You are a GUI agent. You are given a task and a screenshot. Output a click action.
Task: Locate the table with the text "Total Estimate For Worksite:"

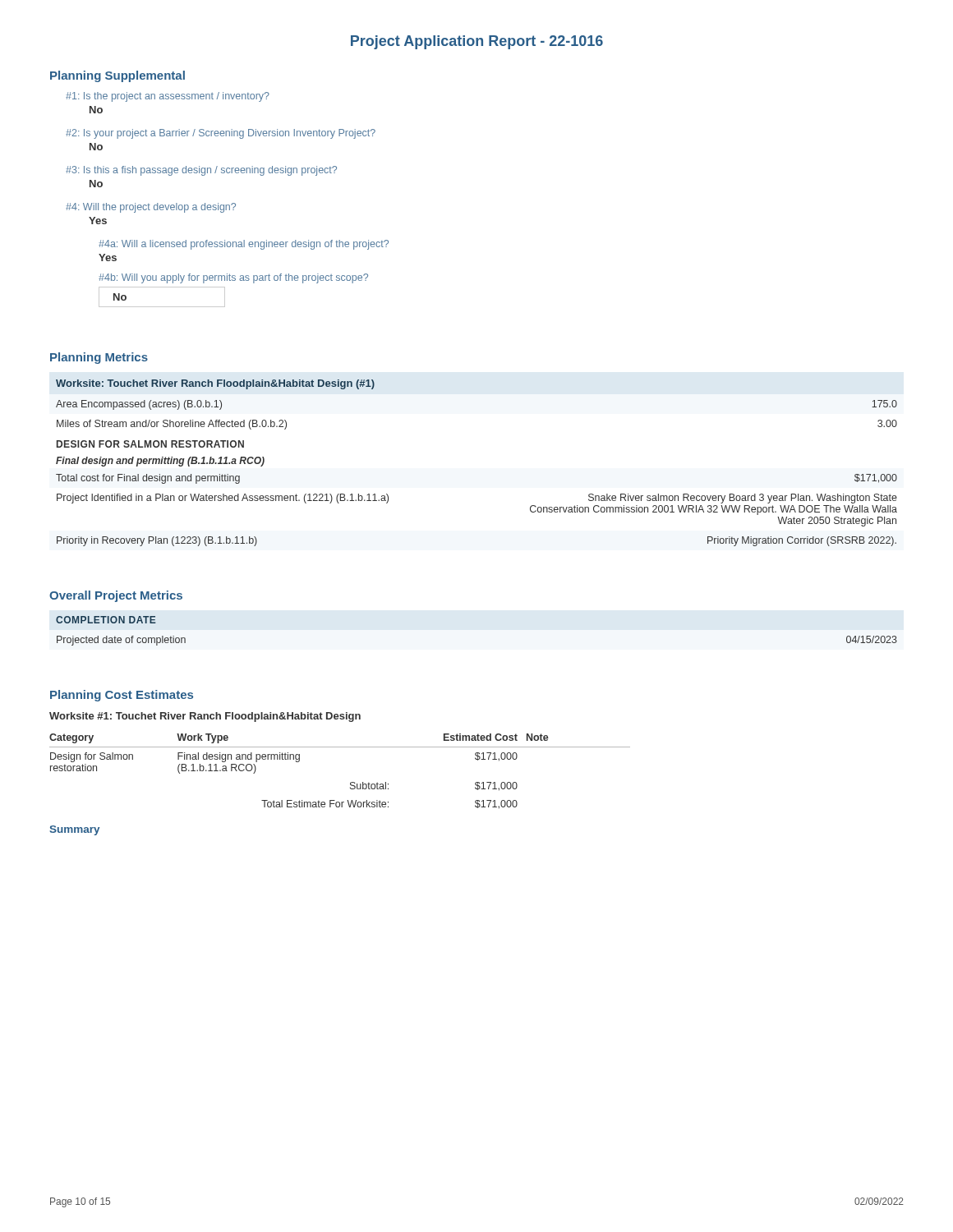[x=476, y=771]
